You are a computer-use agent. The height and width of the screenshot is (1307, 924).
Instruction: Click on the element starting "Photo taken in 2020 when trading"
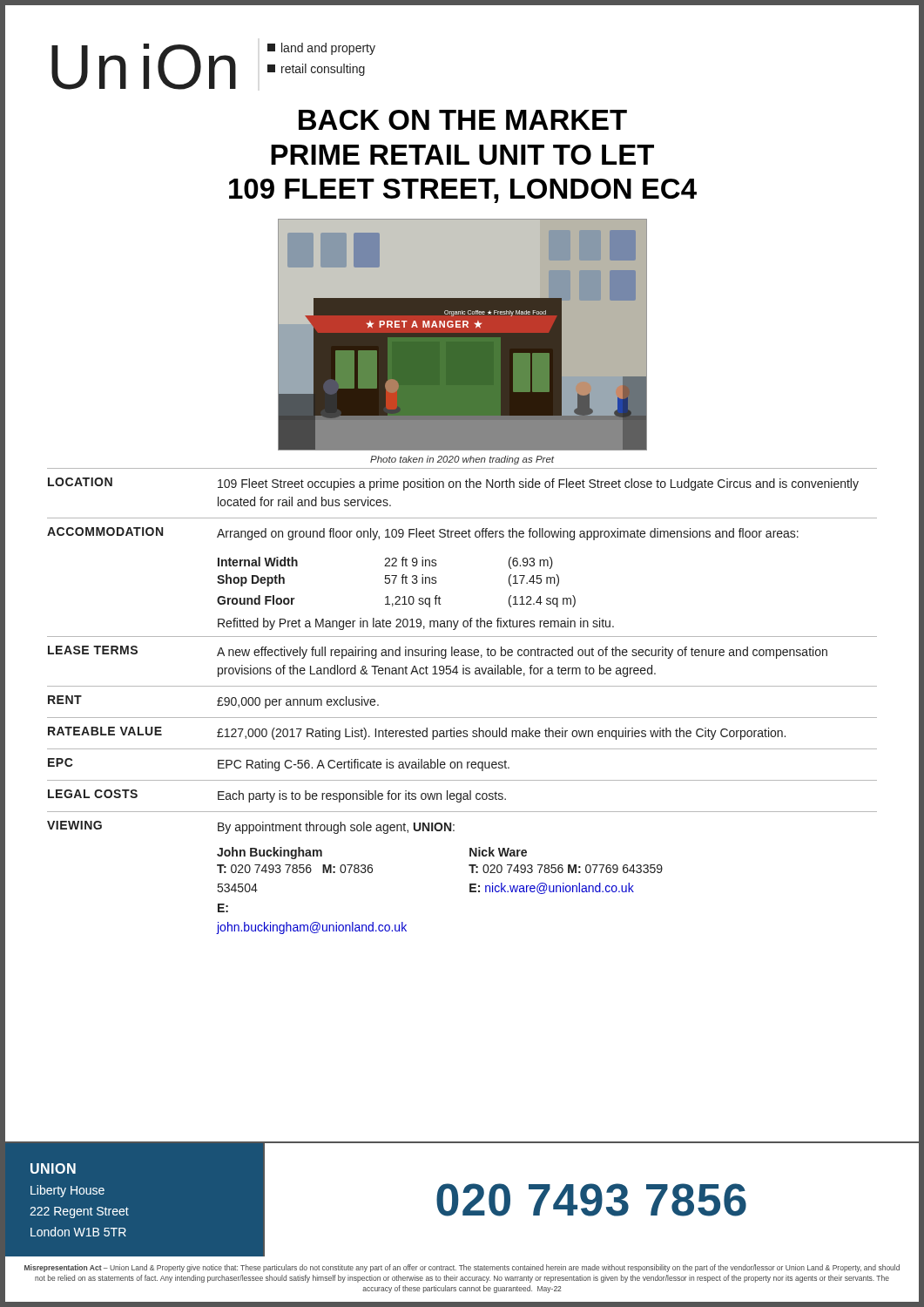(462, 459)
